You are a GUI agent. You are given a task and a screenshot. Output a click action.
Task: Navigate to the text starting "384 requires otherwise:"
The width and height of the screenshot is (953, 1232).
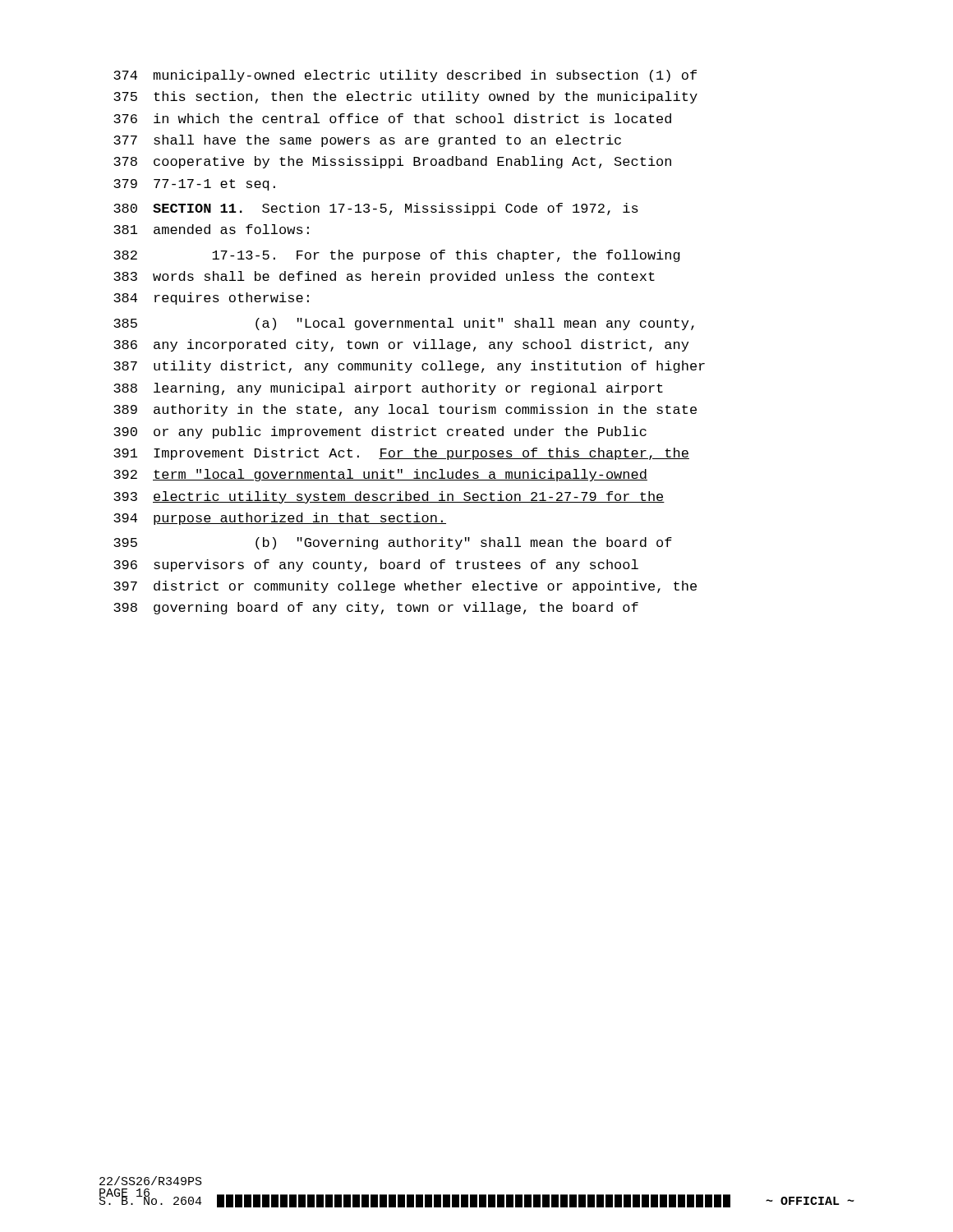pos(211,299)
